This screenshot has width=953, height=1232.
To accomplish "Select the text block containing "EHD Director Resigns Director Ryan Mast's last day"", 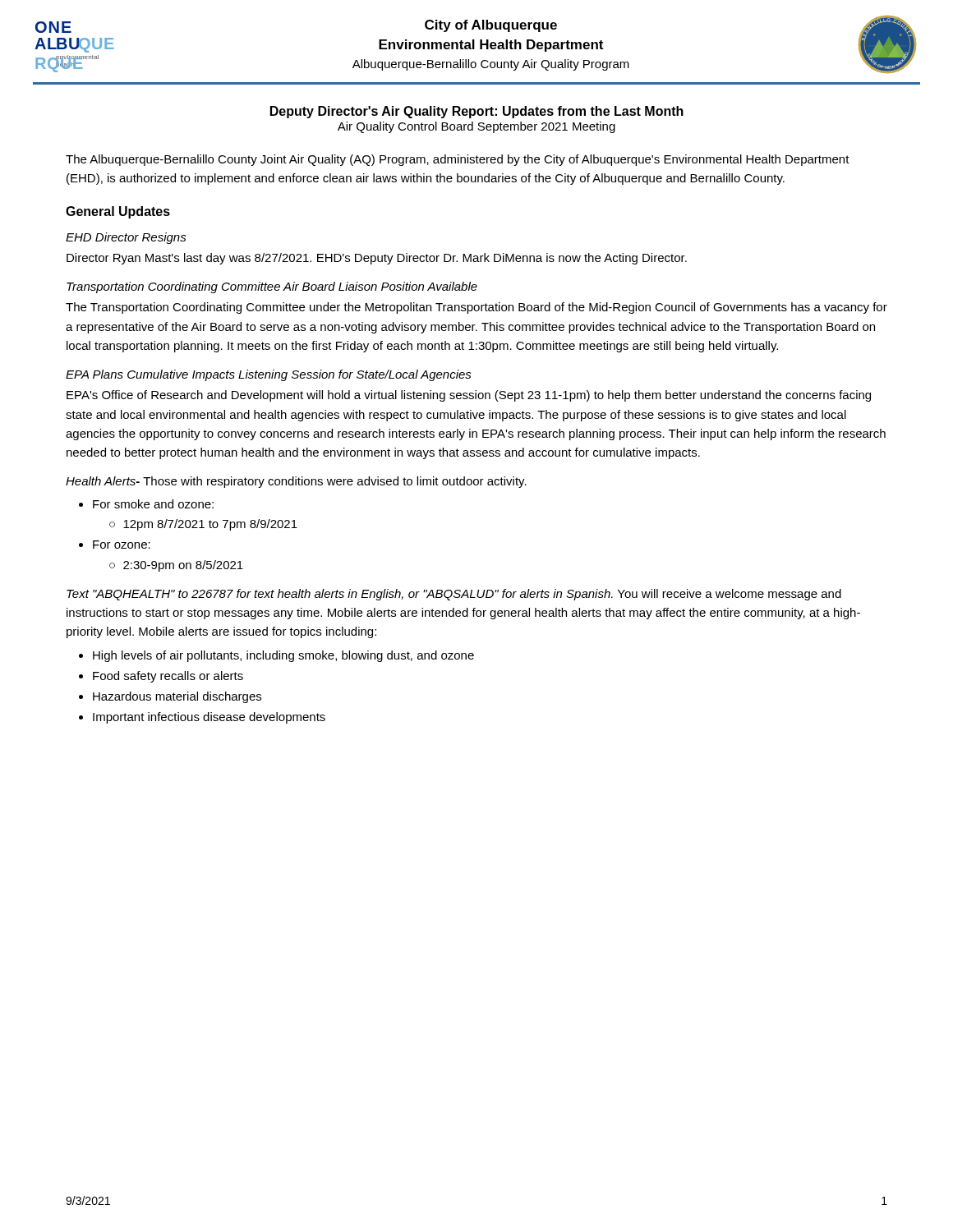I will (476, 246).
